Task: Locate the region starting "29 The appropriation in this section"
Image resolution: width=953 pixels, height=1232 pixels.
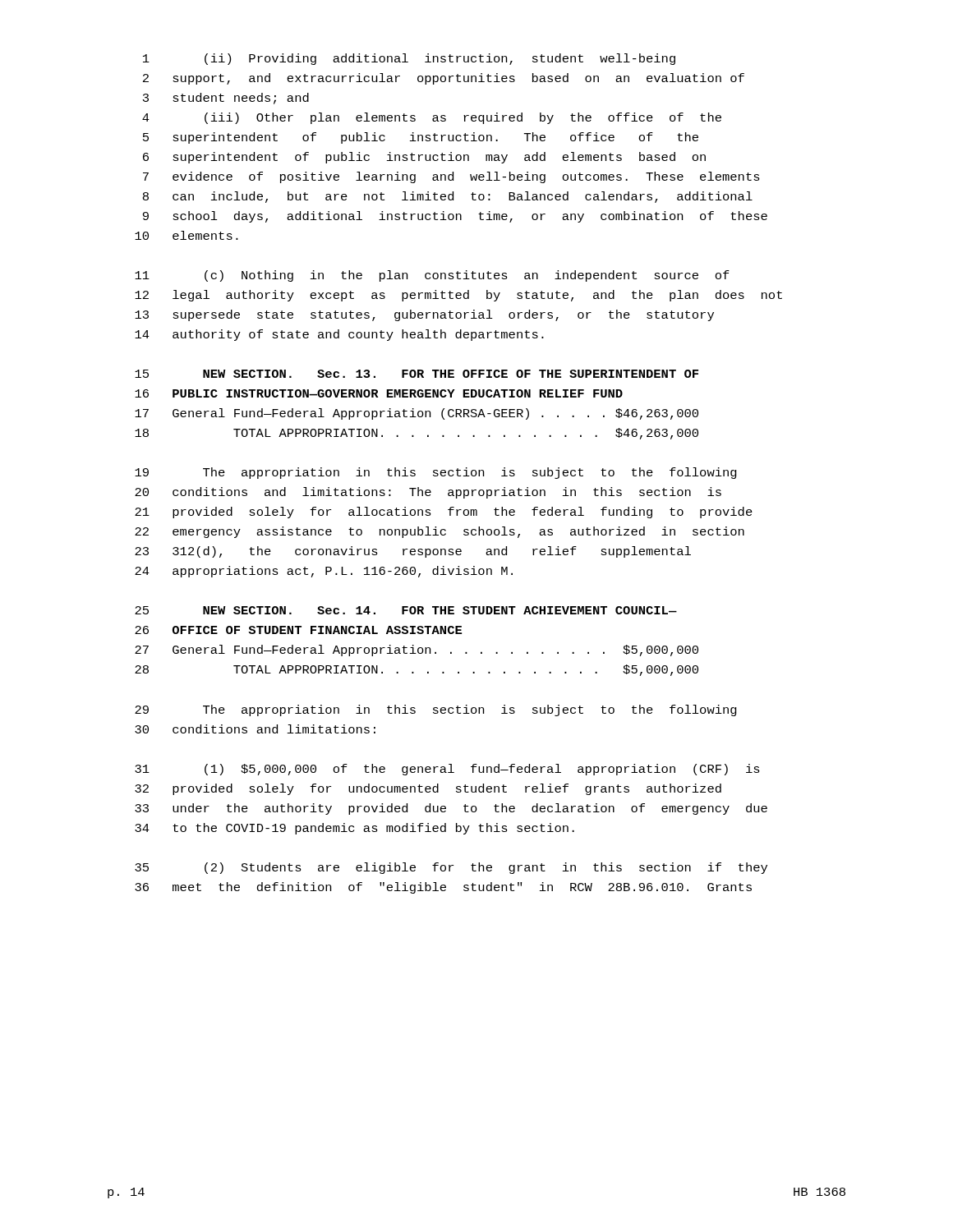Action: pos(476,720)
